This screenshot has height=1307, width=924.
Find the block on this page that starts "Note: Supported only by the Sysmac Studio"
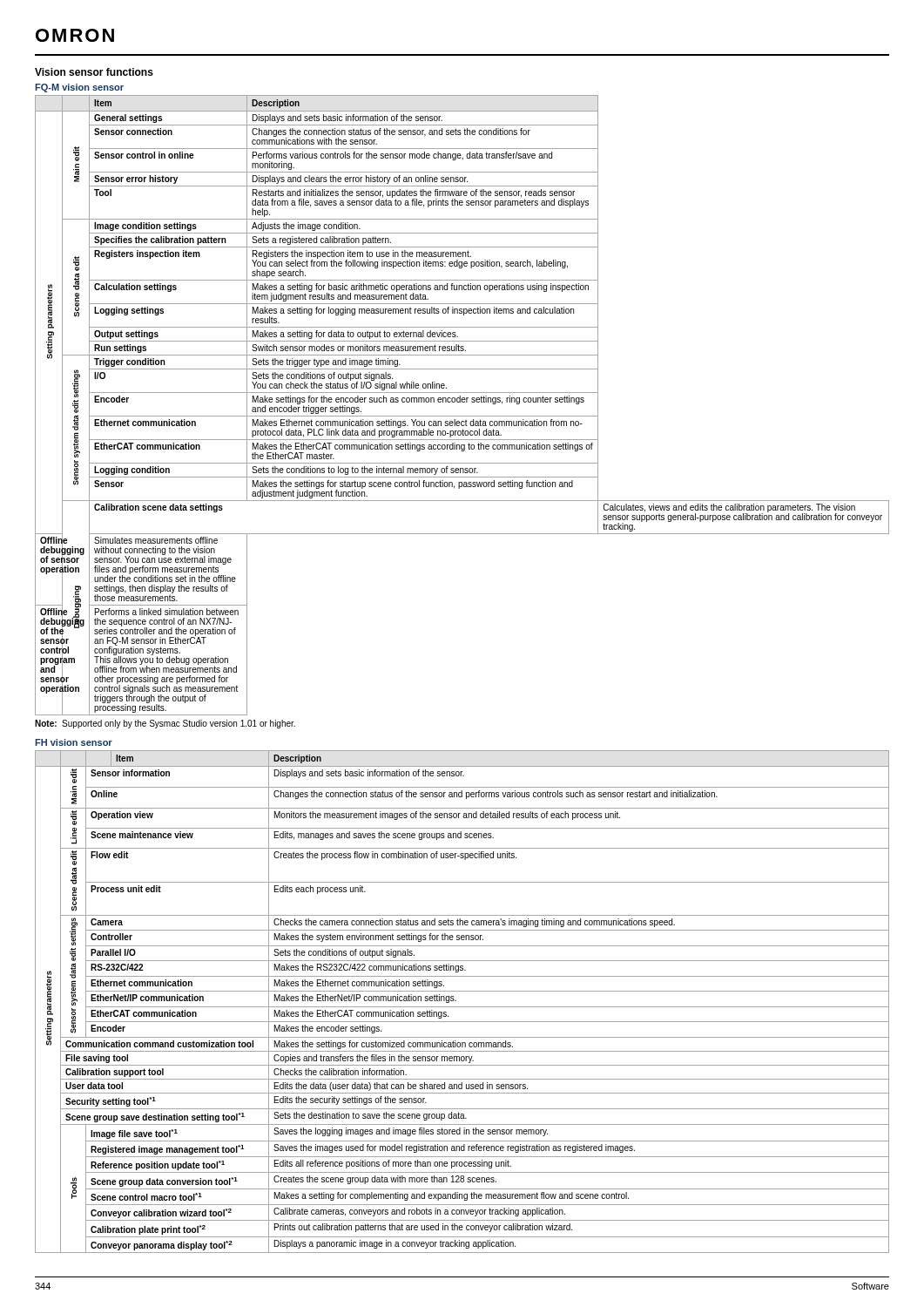pyautogui.click(x=165, y=724)
